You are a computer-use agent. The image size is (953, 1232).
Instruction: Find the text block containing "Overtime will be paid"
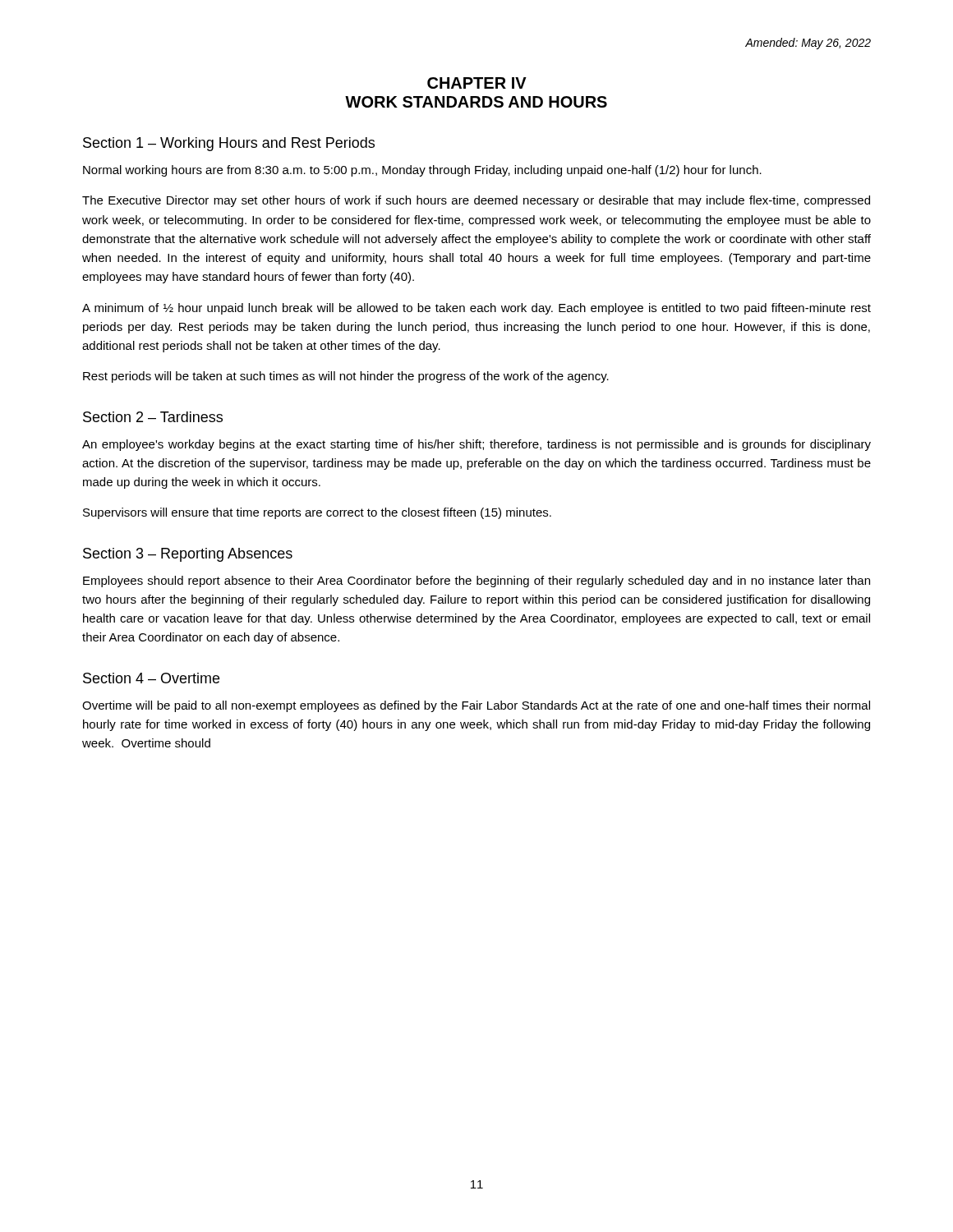(476, 724)
